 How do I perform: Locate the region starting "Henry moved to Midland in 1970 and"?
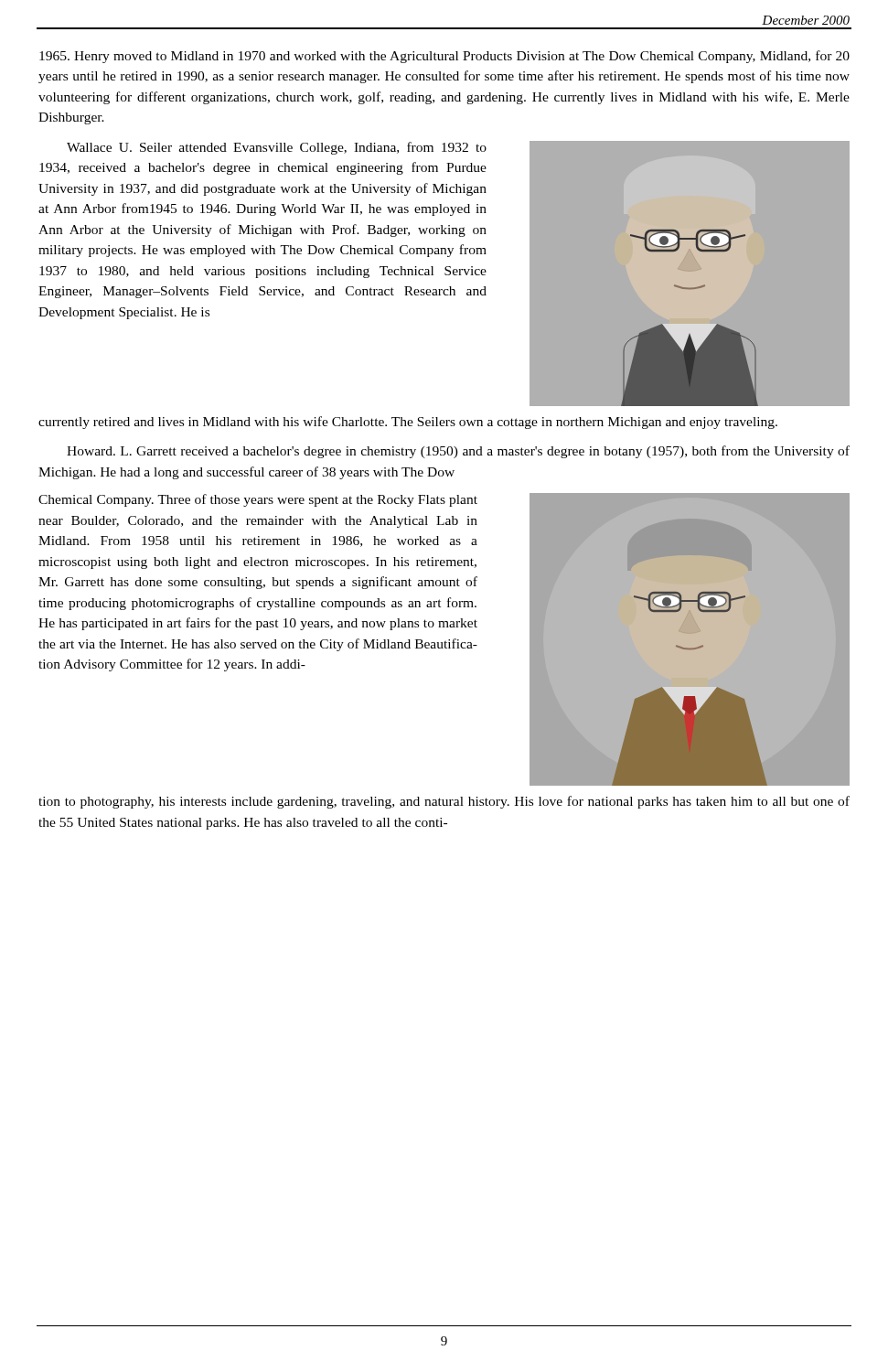[x=444, y=86]
